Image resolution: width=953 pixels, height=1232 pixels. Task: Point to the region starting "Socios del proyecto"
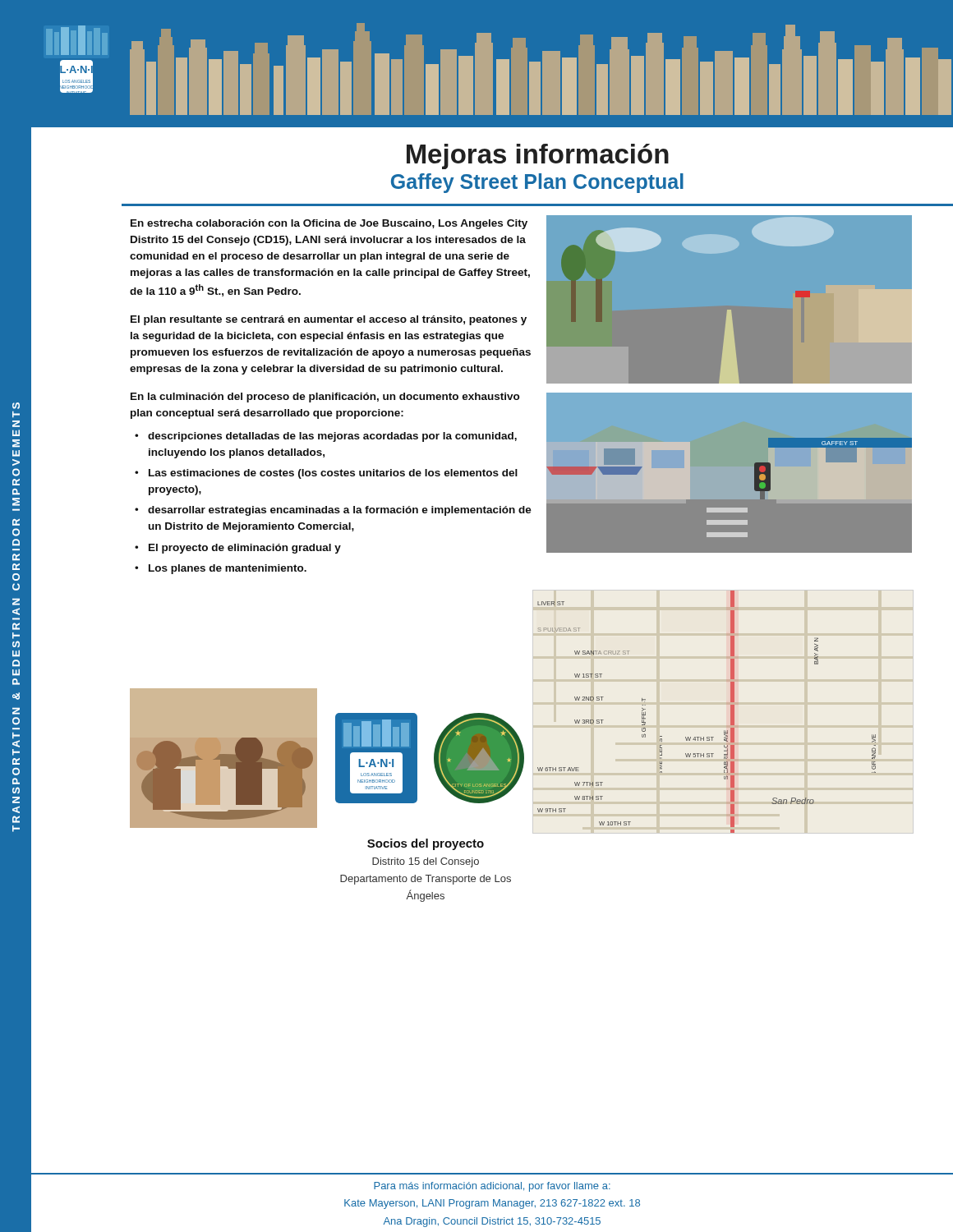[426, 843]
